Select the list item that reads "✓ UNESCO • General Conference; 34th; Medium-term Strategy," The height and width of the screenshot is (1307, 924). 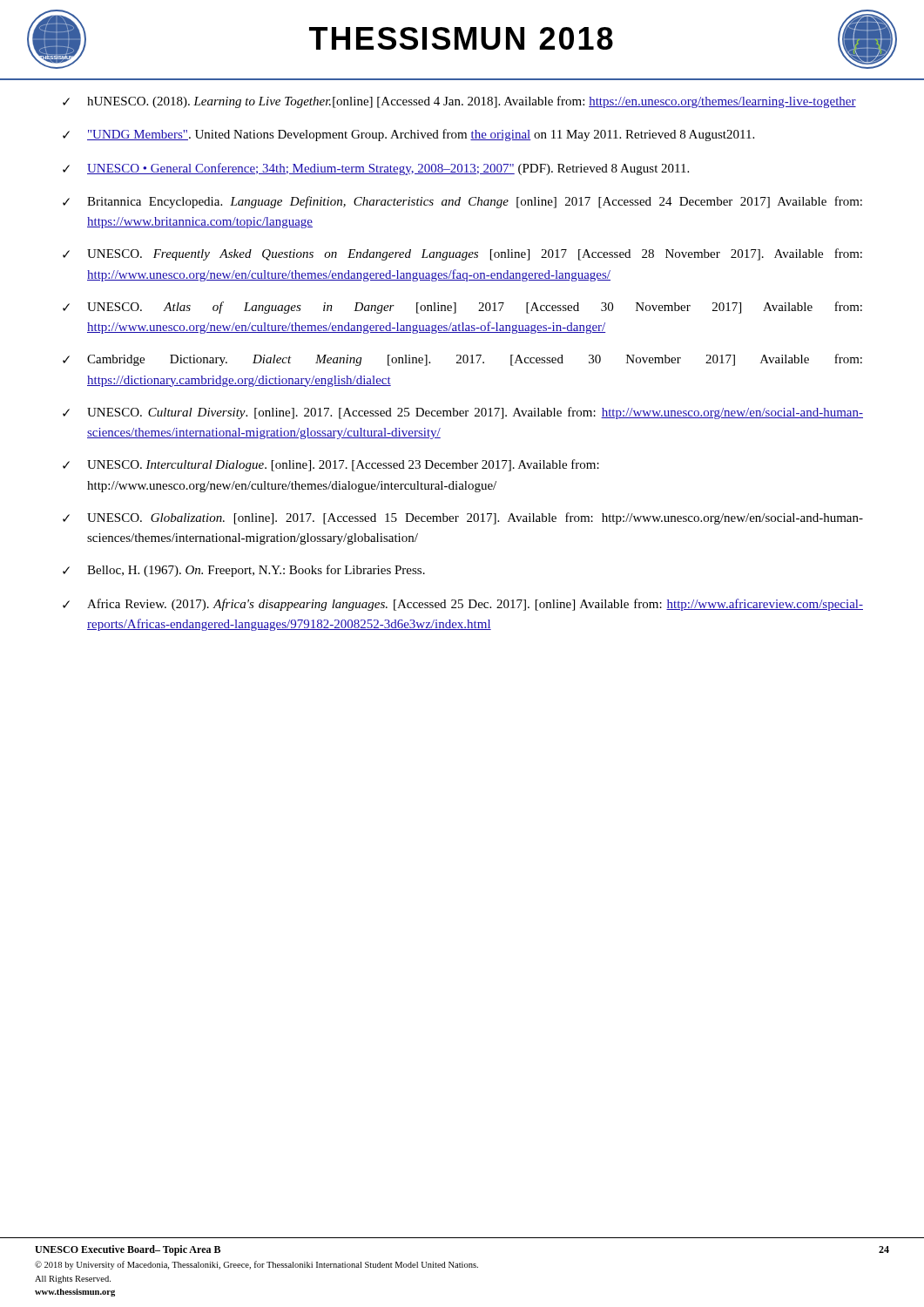(462, 169)
